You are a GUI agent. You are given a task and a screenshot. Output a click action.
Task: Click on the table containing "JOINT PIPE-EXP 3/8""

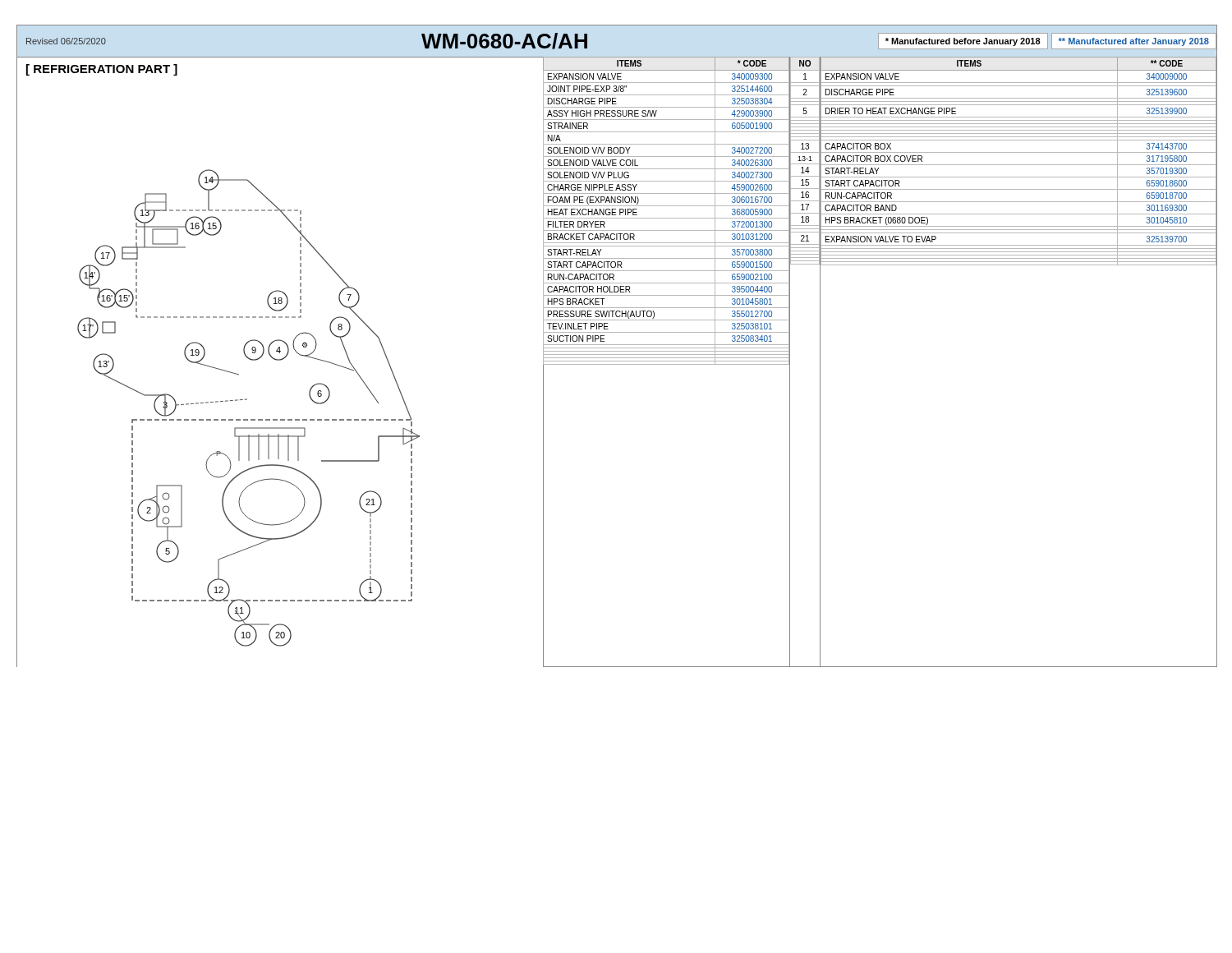tap(667, 361)
